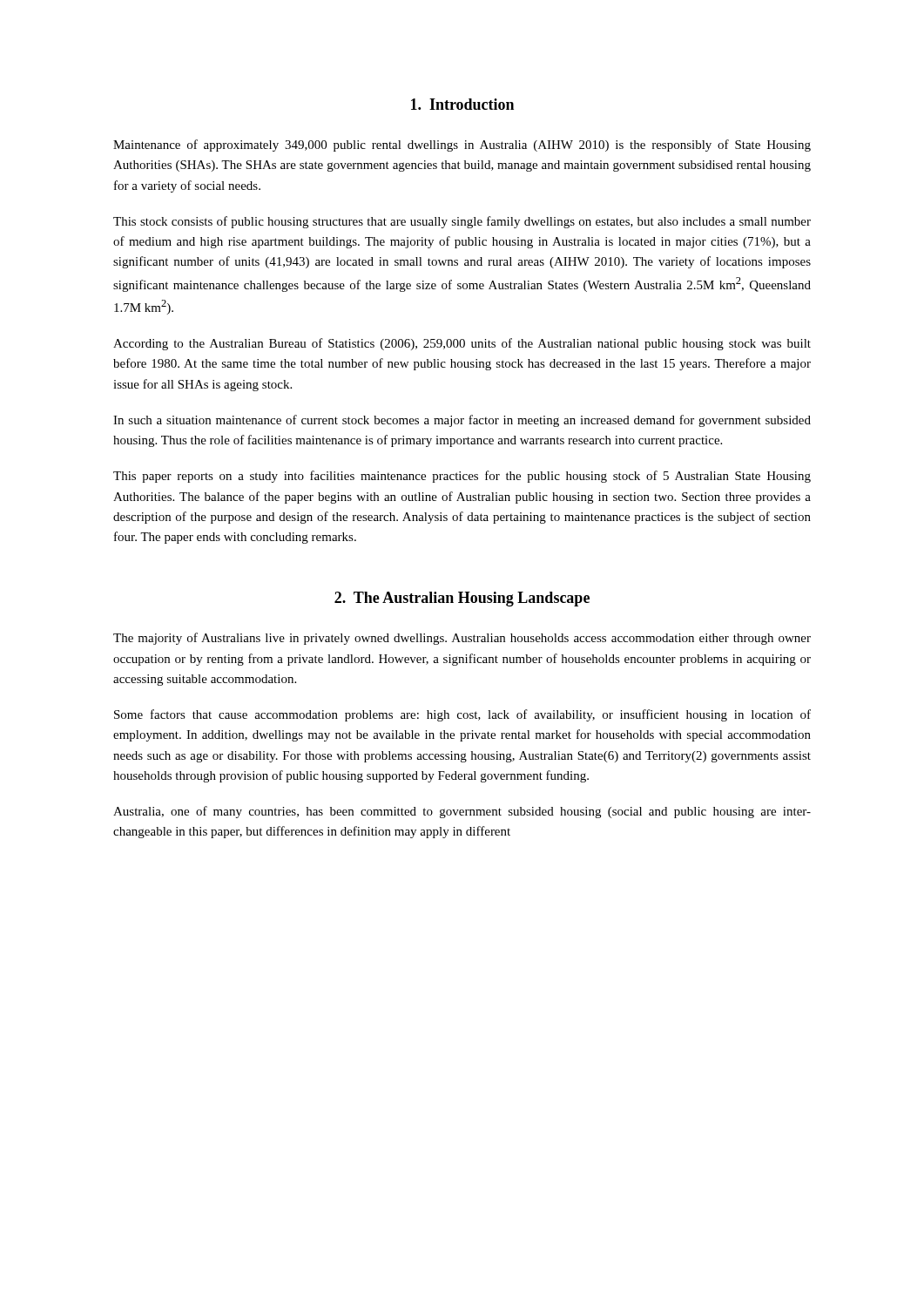This screenshot has width=924, height=1307.
Task: Point to the block beginning "According to the Australian Bureau of"
Action: (x=462, y=364)
